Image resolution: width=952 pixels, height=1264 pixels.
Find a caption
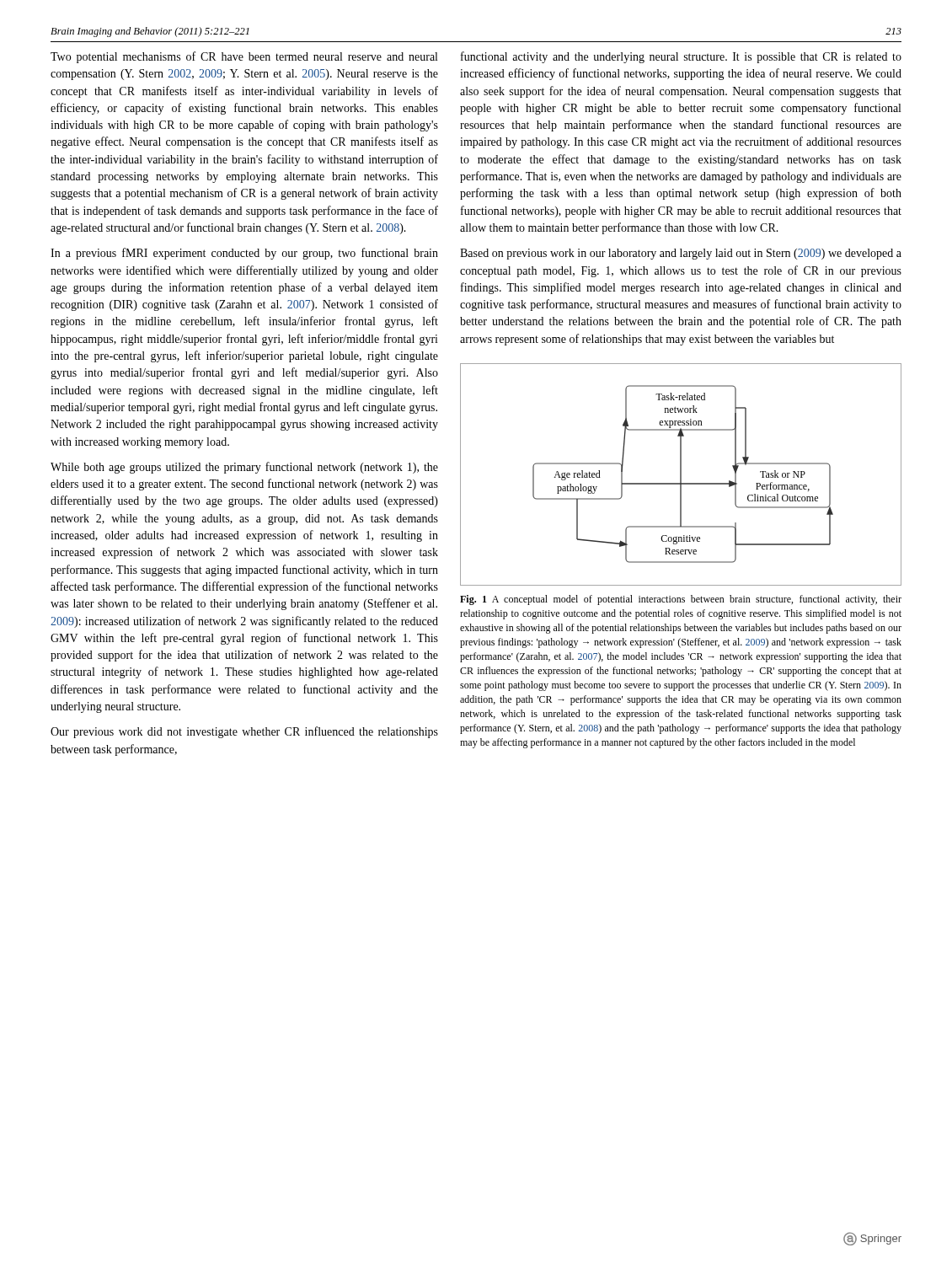click(x=681, y=671)
